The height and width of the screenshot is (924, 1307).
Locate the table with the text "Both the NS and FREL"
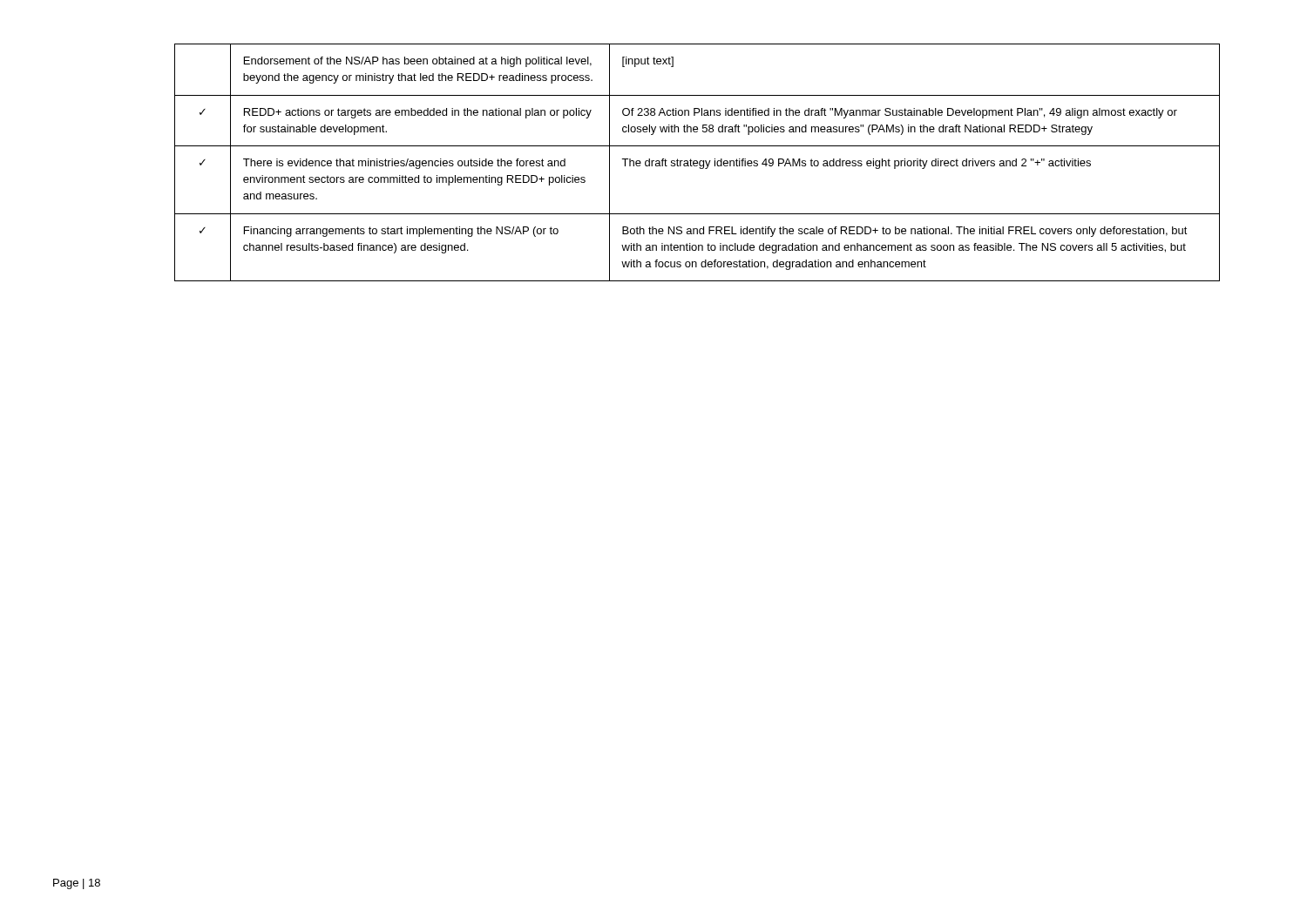(x=697, y=163)
